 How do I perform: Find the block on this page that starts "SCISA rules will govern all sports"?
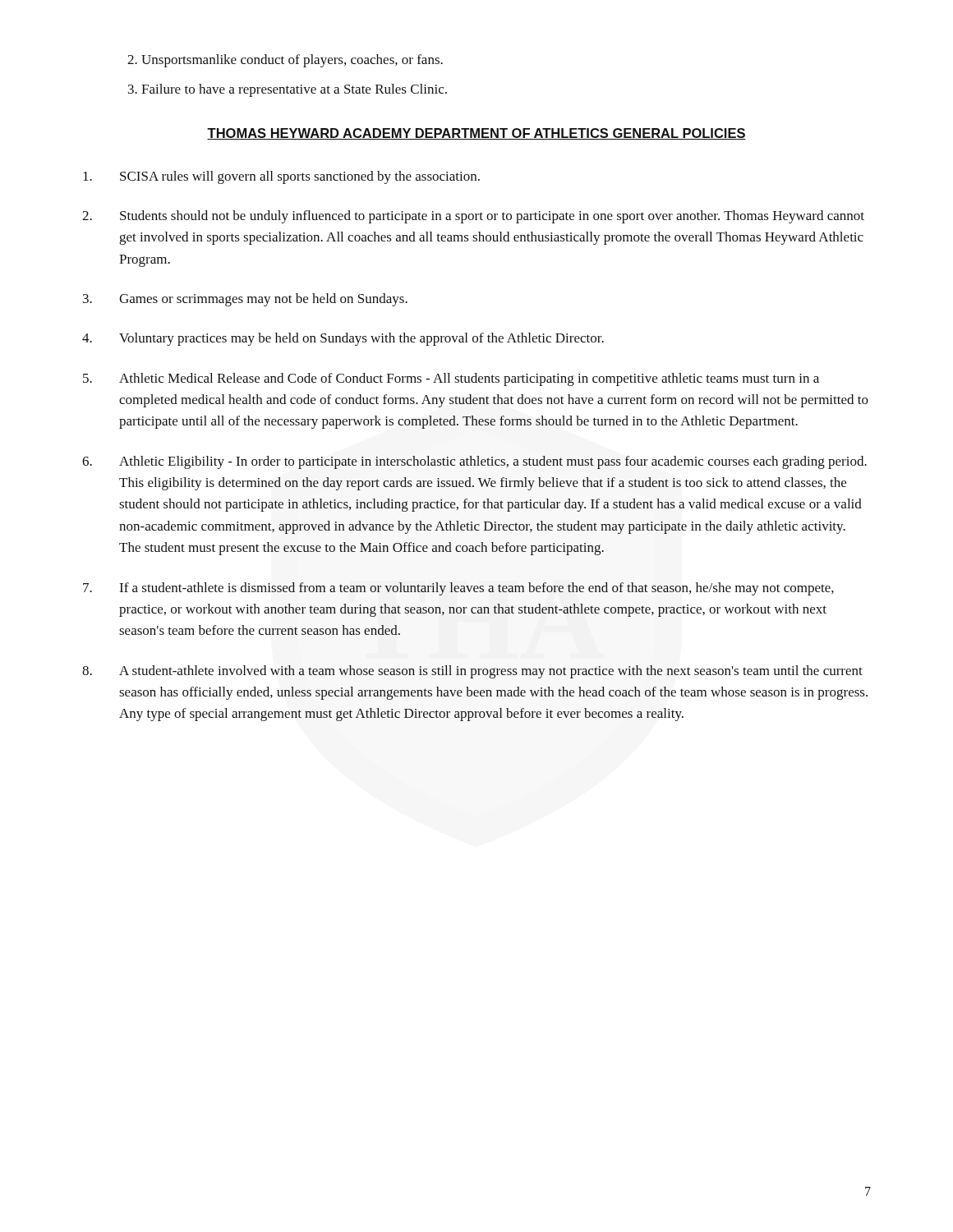tap(476, 176)
